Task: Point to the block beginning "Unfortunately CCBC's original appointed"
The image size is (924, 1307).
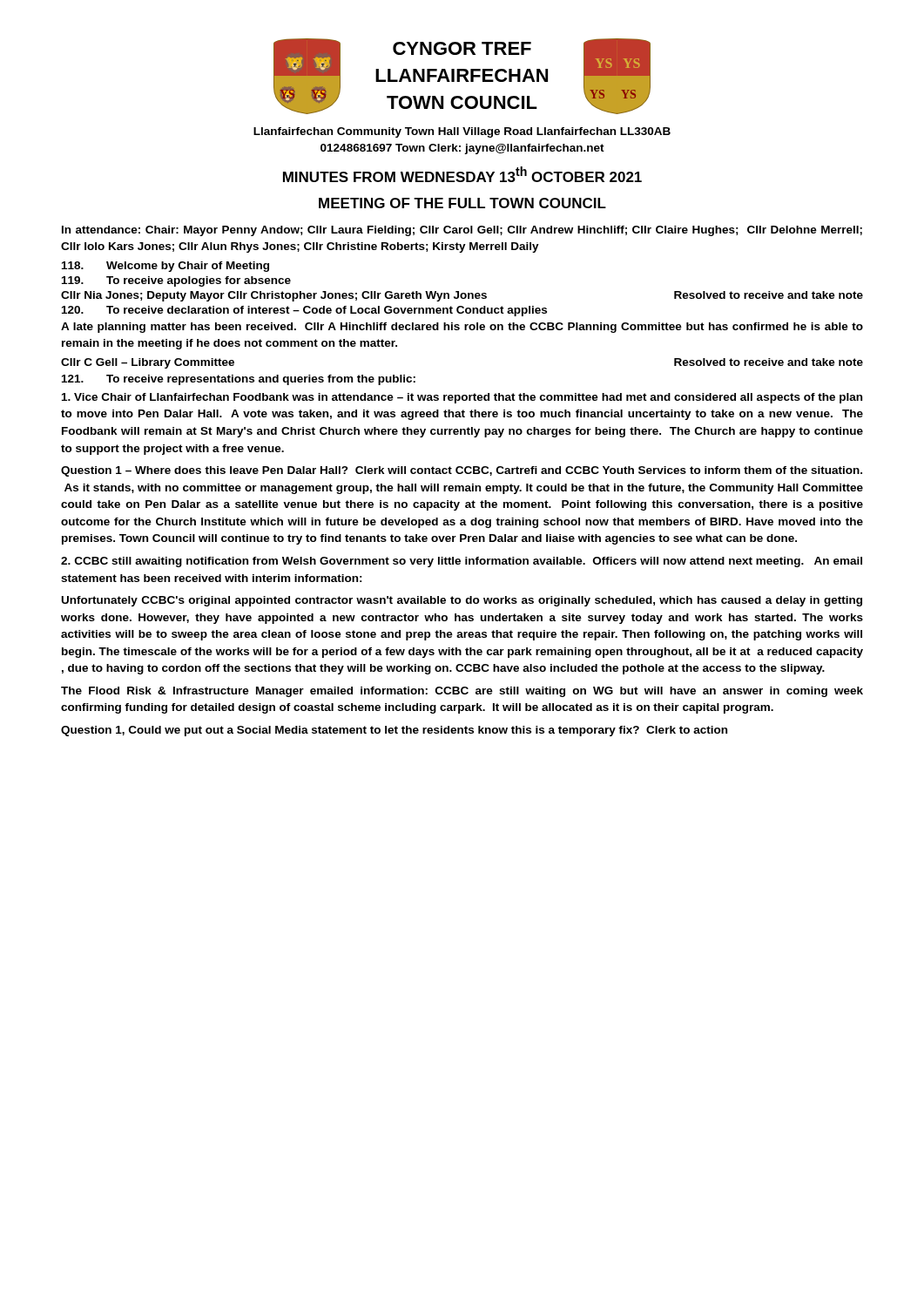Action: pyautogui.click(x=462, y=634)
